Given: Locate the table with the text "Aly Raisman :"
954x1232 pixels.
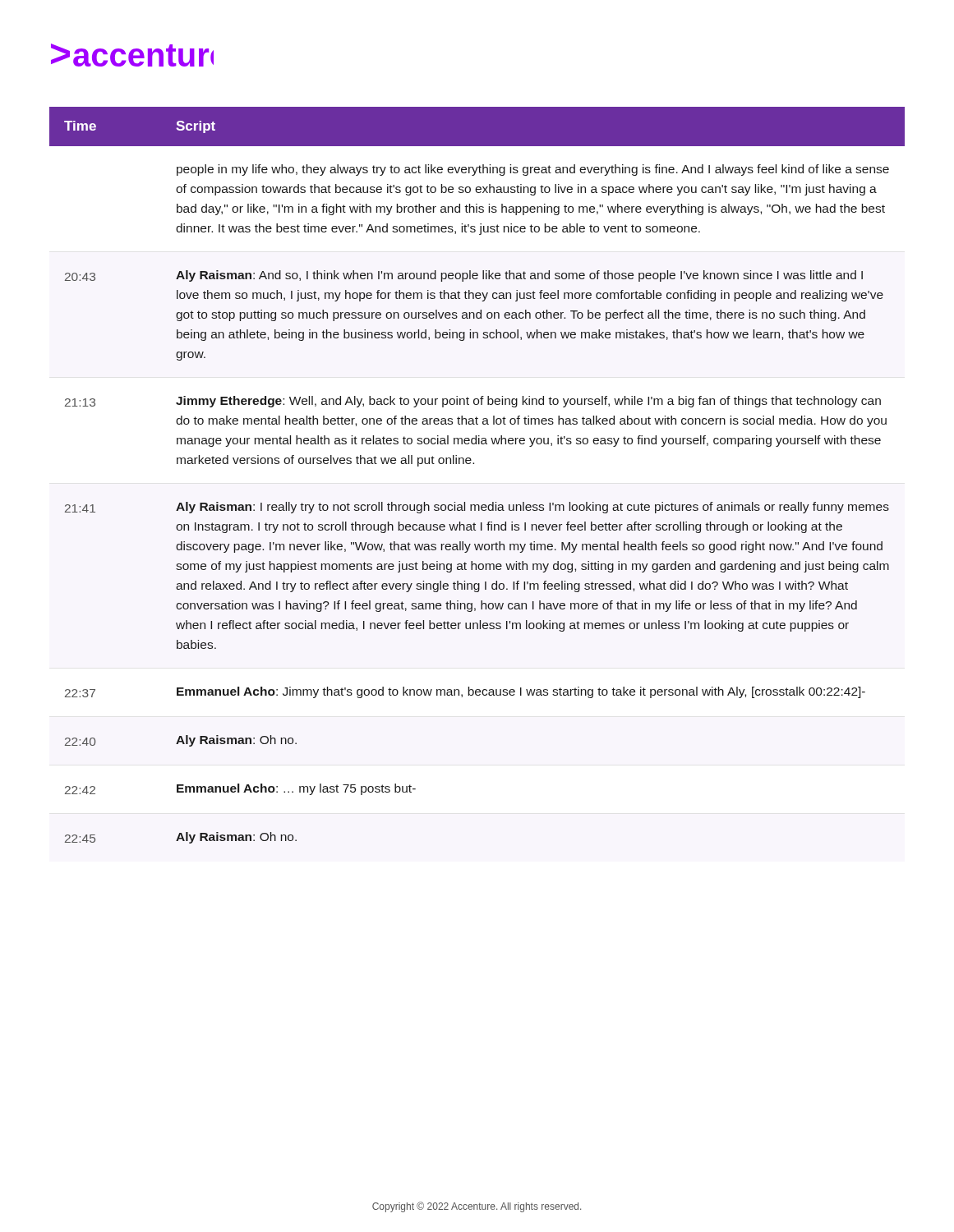Looking at the screenshot, I should pos(477,484).
